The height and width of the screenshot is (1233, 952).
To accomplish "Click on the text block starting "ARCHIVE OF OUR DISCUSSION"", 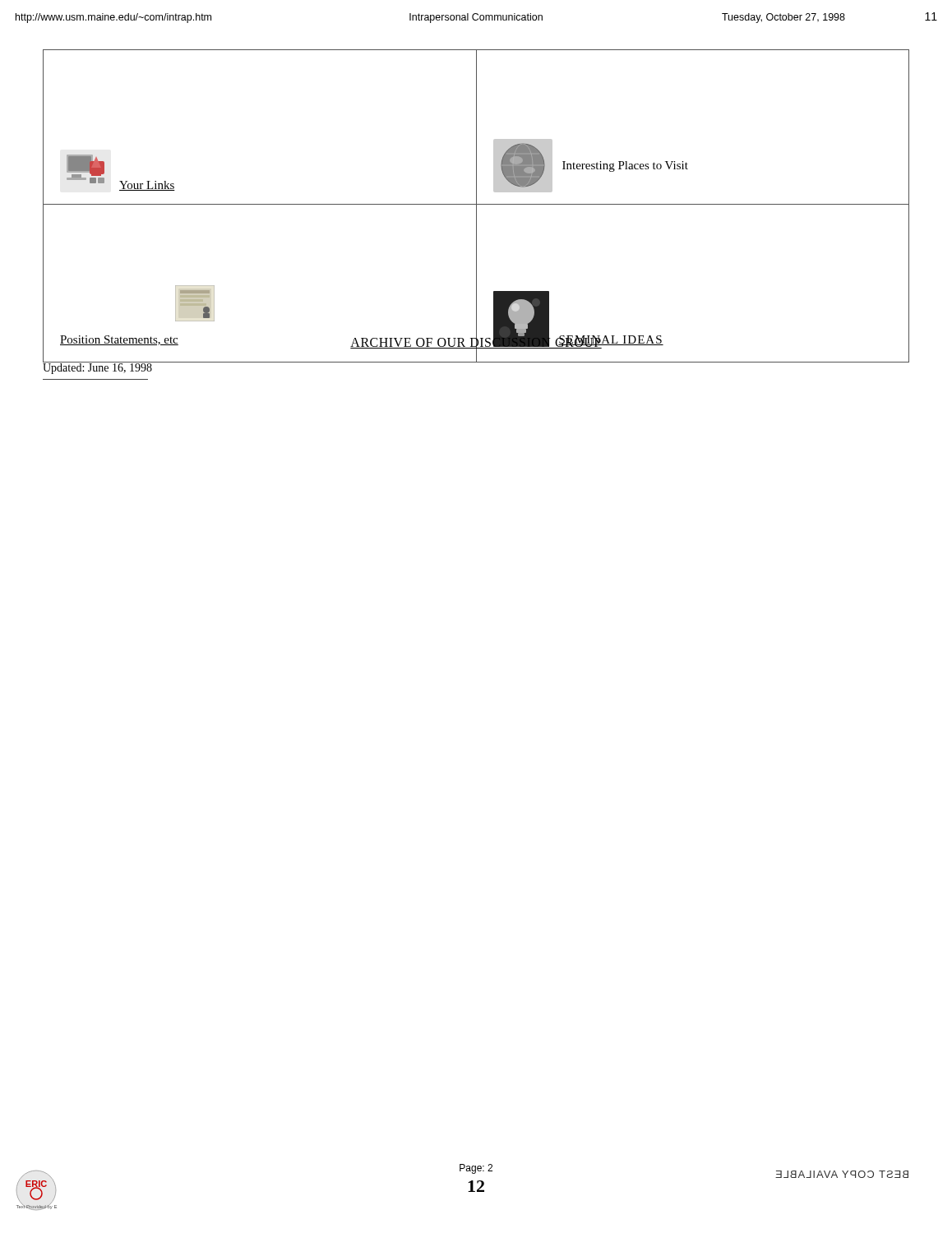I will [476, 342].
